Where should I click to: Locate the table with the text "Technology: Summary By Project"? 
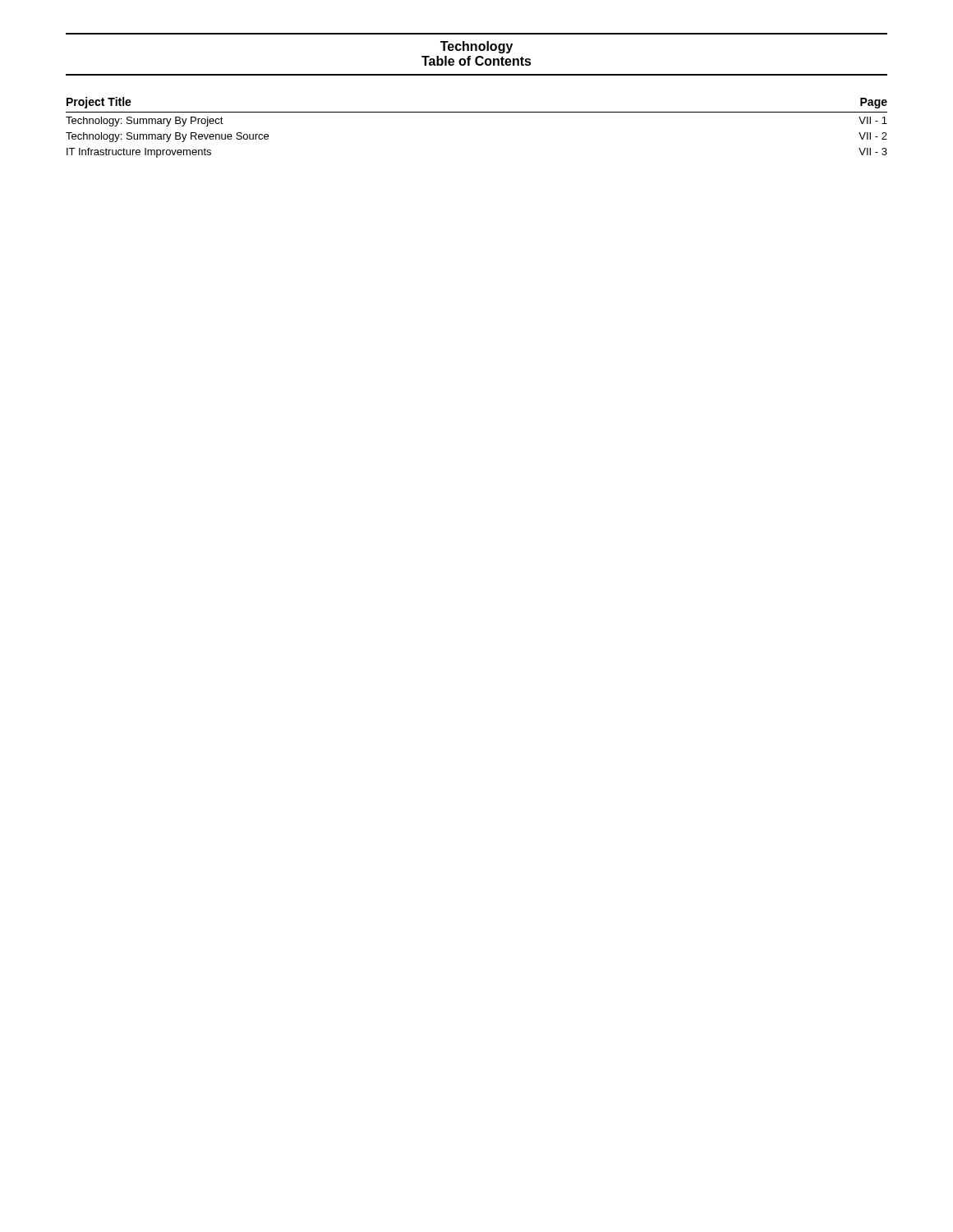pyautogui.click(x=476, y=126)
